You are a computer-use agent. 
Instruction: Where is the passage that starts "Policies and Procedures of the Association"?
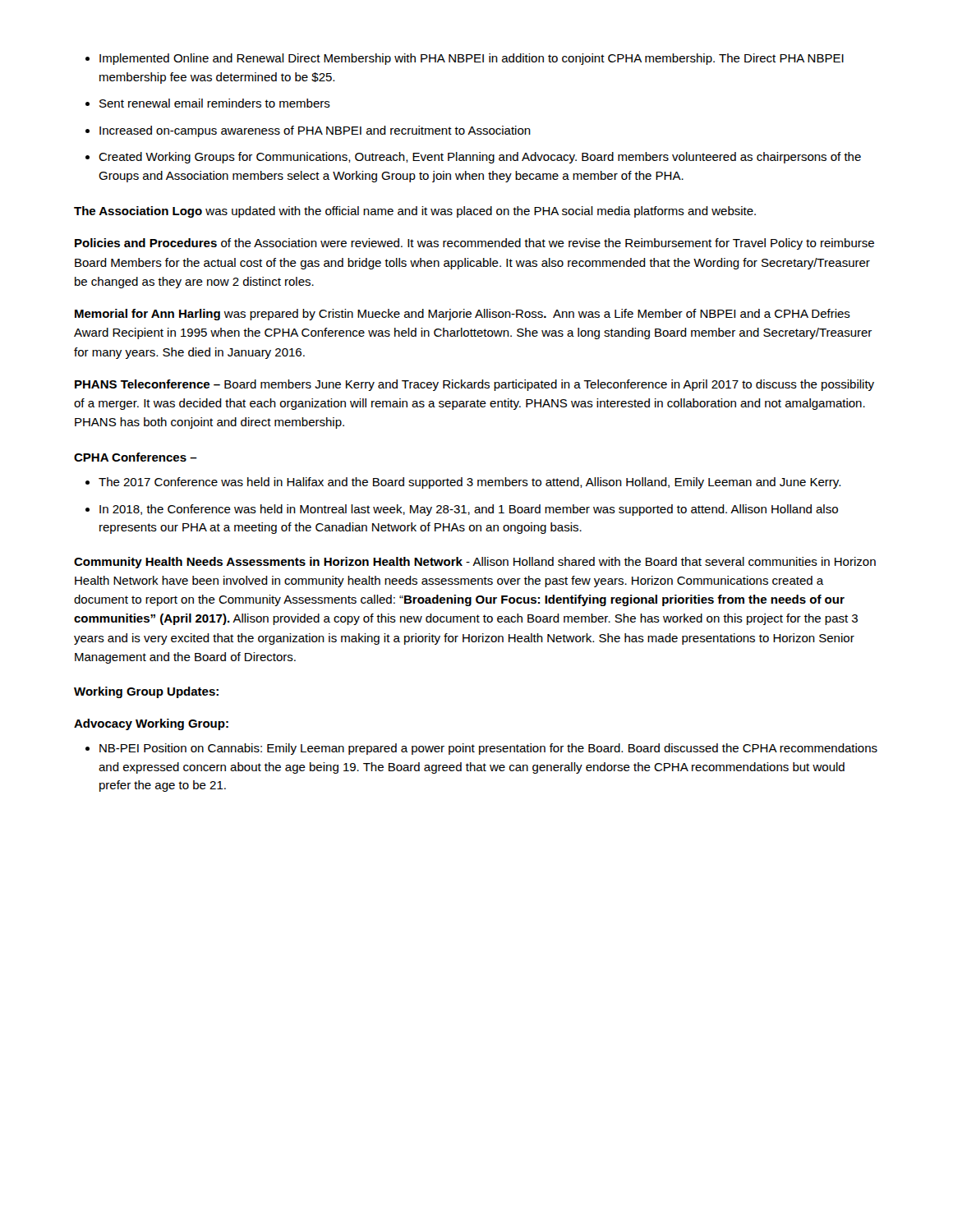pos(474,262)
